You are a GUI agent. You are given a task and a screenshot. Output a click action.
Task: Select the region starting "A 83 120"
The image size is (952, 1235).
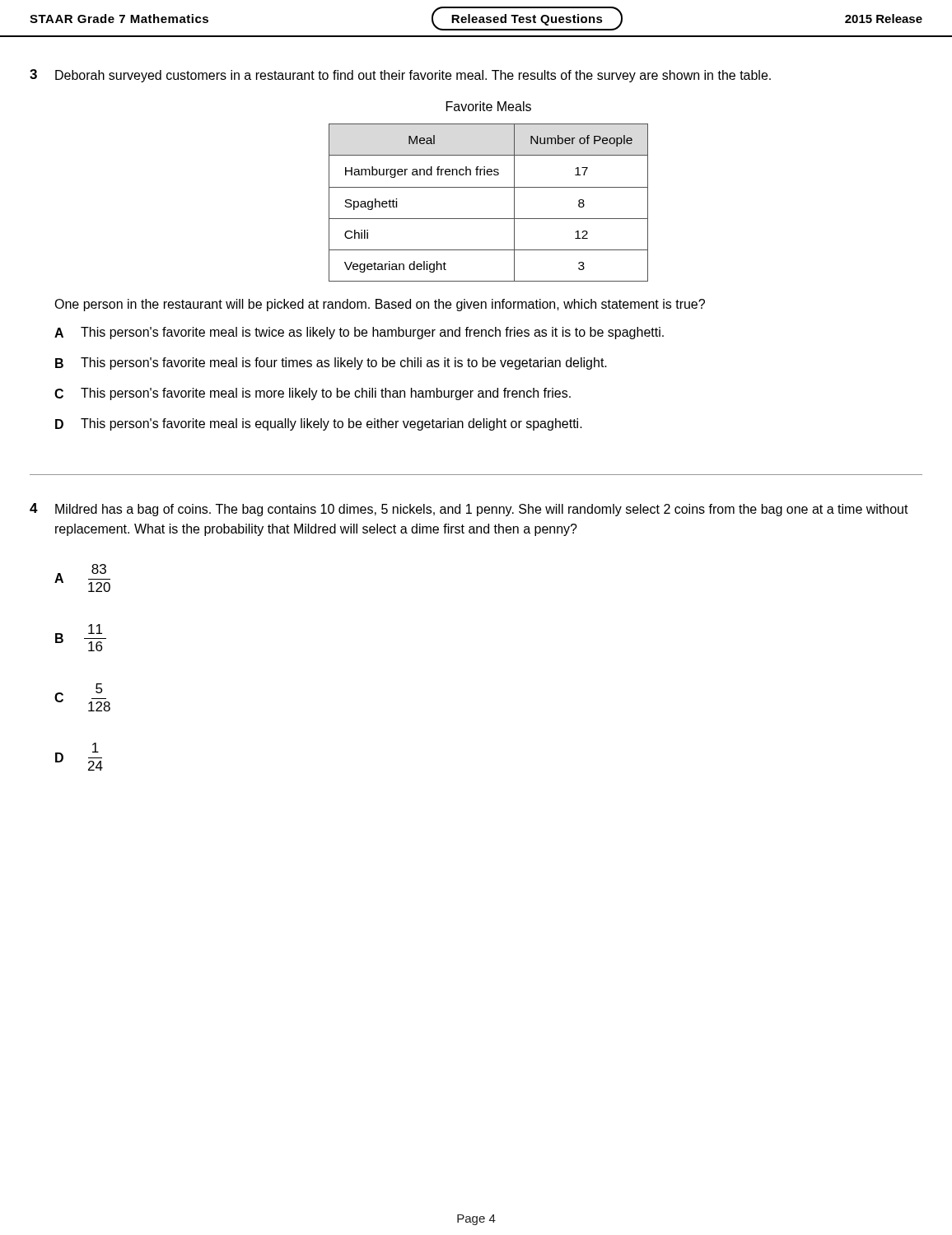tap(84, 579)
